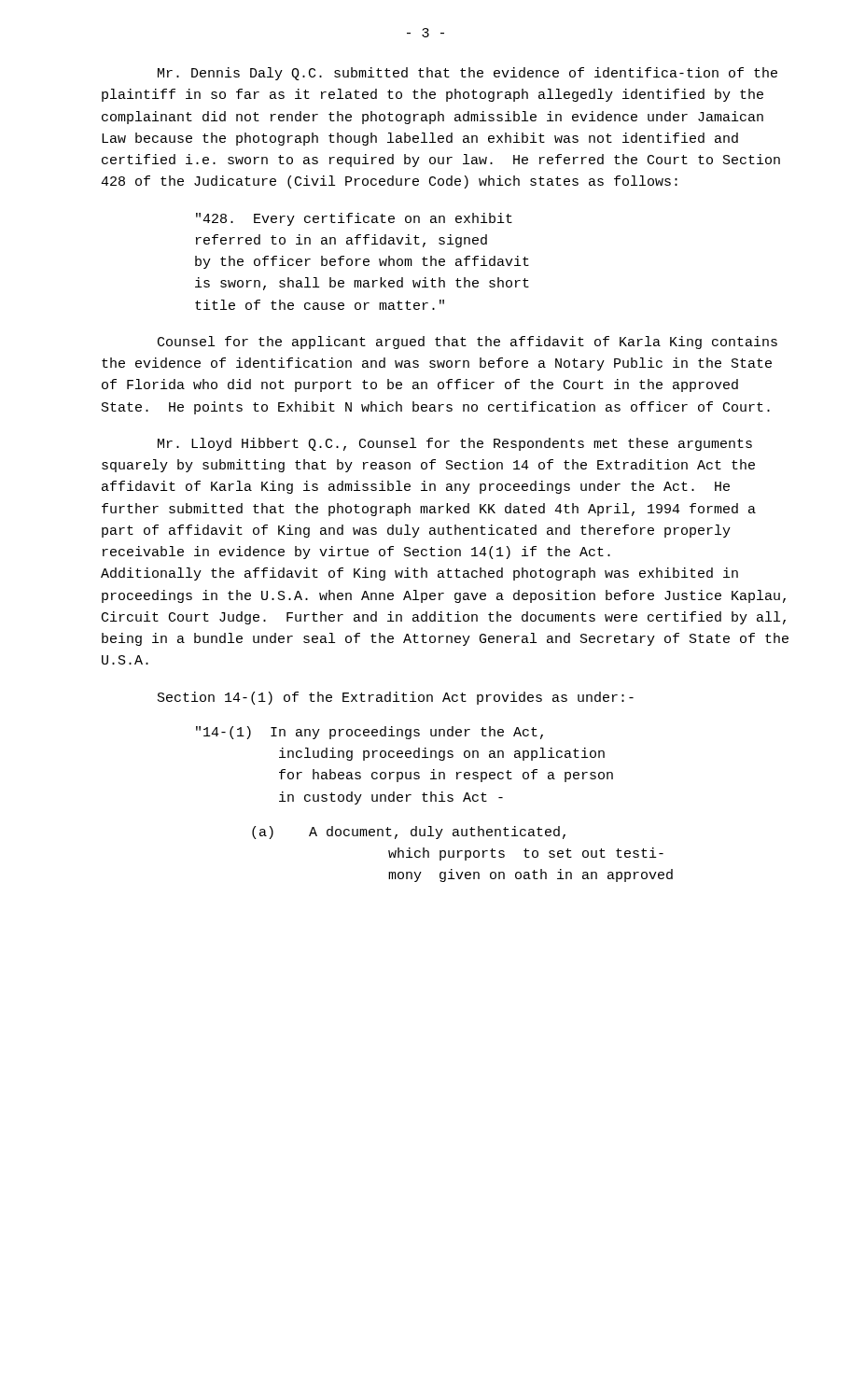This screenshot has height=1400, width=851.
Task: Find the text block with the text "Mr. Lloyd Hibbert"
Action: [448, 553]
